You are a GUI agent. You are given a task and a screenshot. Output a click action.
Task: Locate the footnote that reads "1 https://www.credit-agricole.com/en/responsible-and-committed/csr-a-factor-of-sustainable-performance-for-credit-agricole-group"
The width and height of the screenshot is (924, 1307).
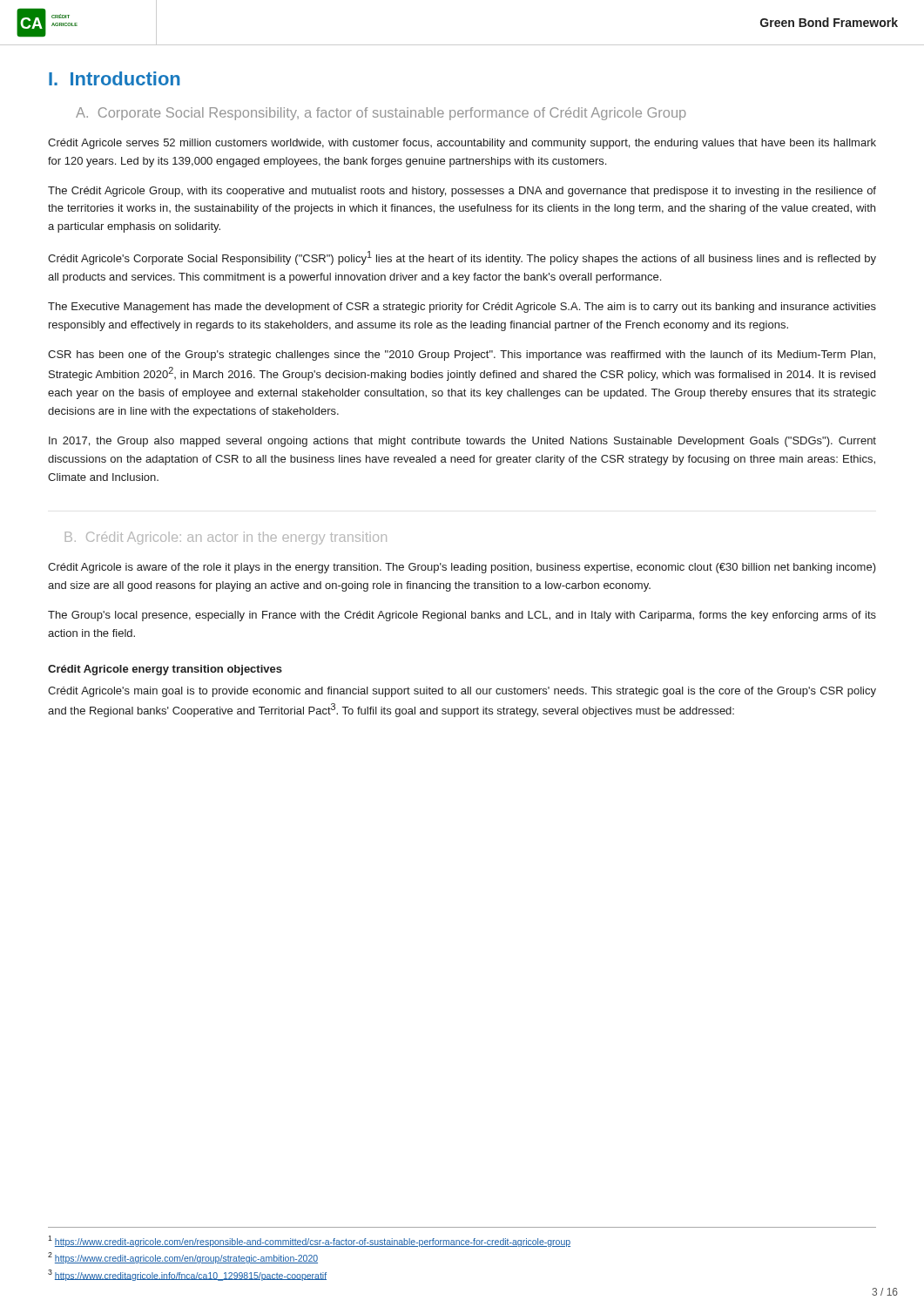pyautogui.click(x=309, y=1240)
